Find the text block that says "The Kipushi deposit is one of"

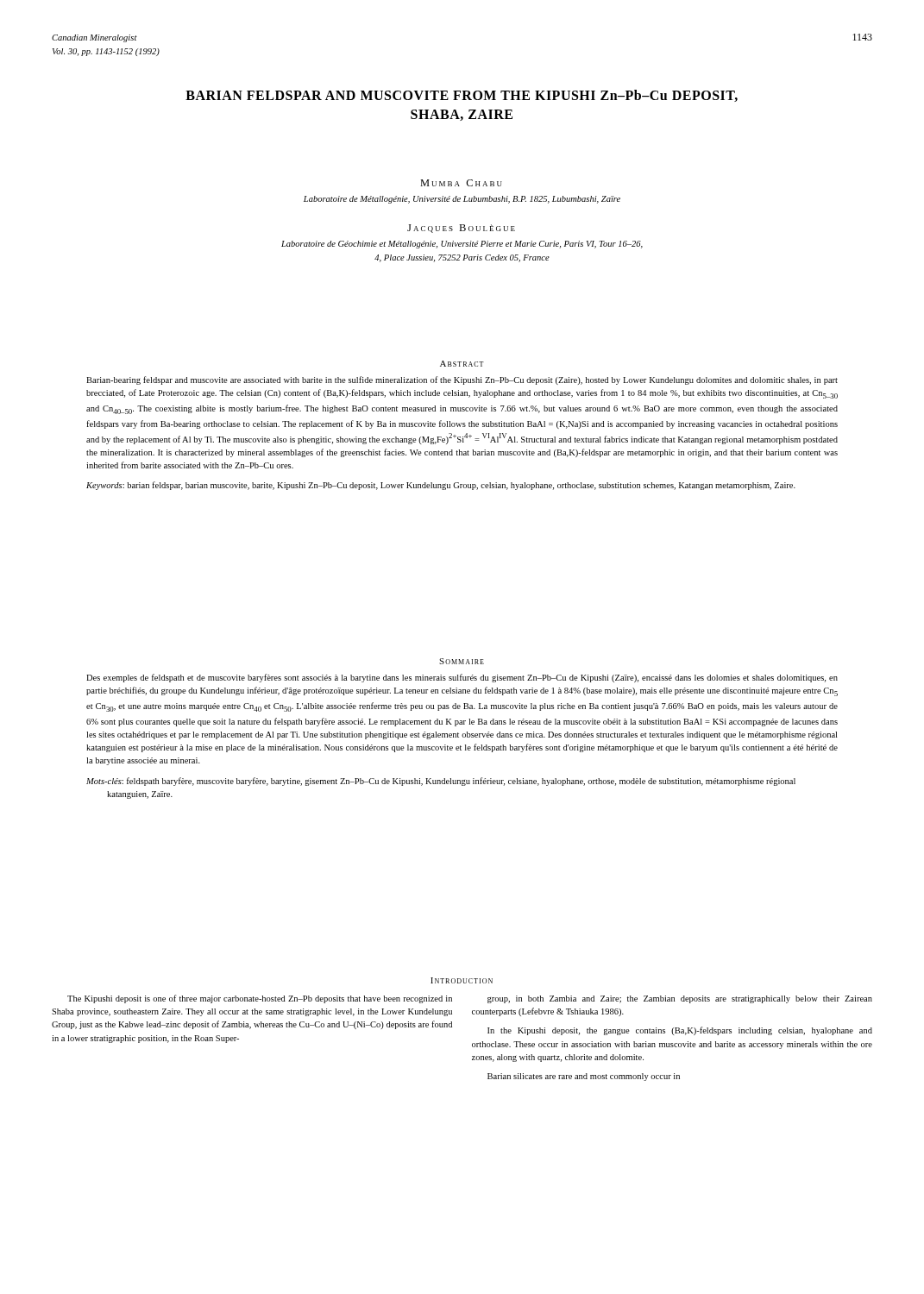(x=252, y=1018)
